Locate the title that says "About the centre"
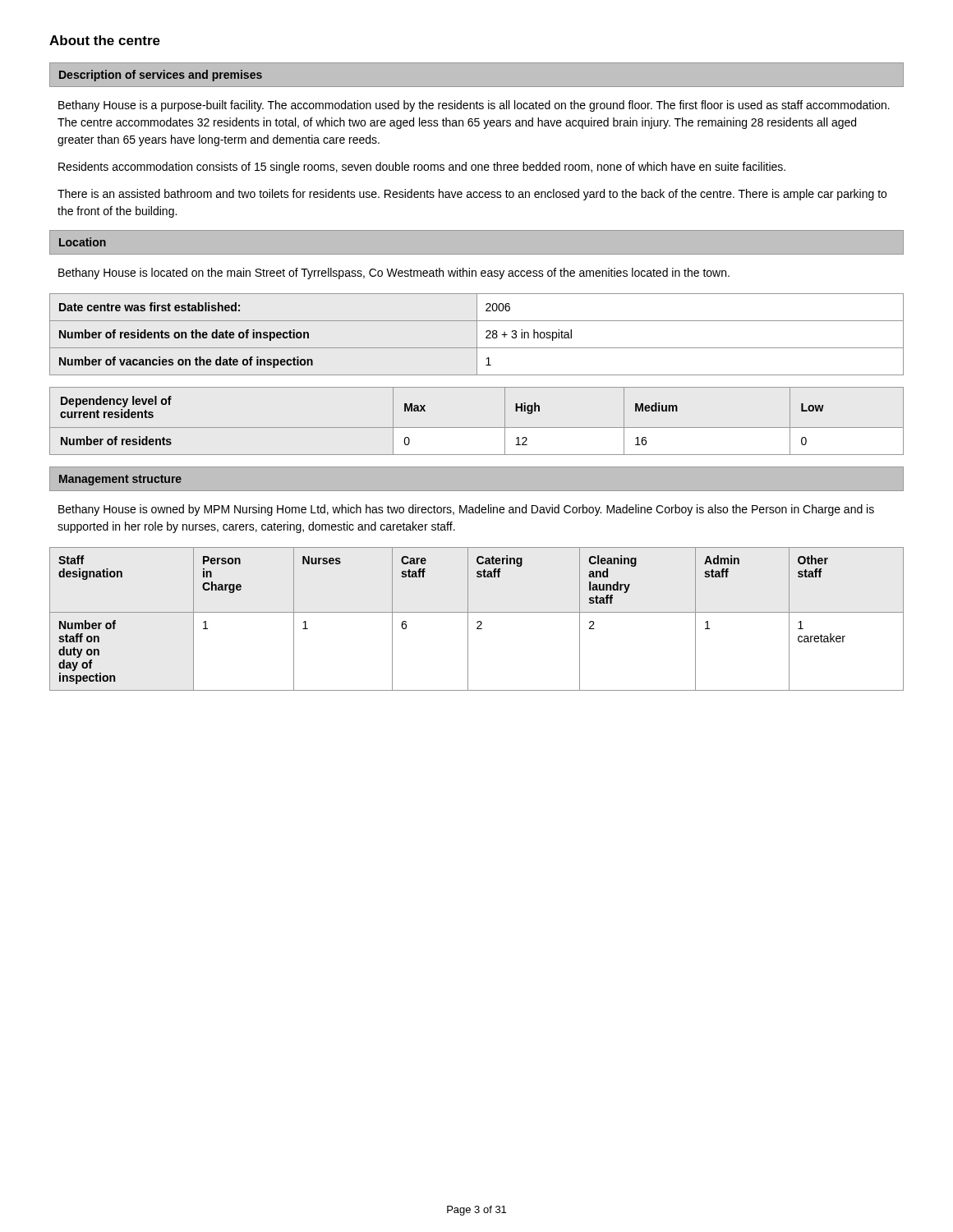The width and height of the screenshot is (953, 1232). [105, 40]
